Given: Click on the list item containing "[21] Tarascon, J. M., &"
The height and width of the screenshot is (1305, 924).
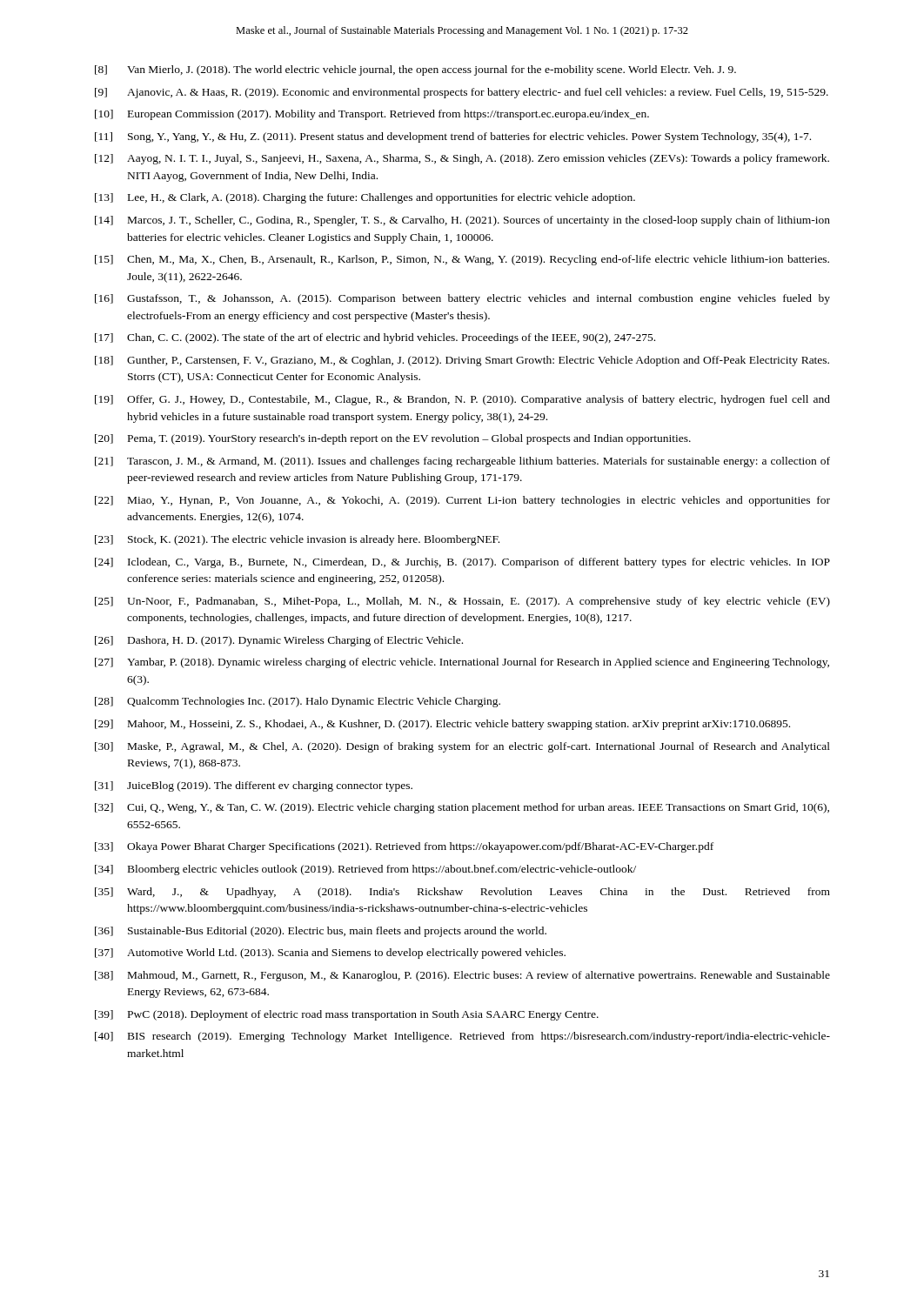Looking at the screenshot, I should [x=462, y=469].
